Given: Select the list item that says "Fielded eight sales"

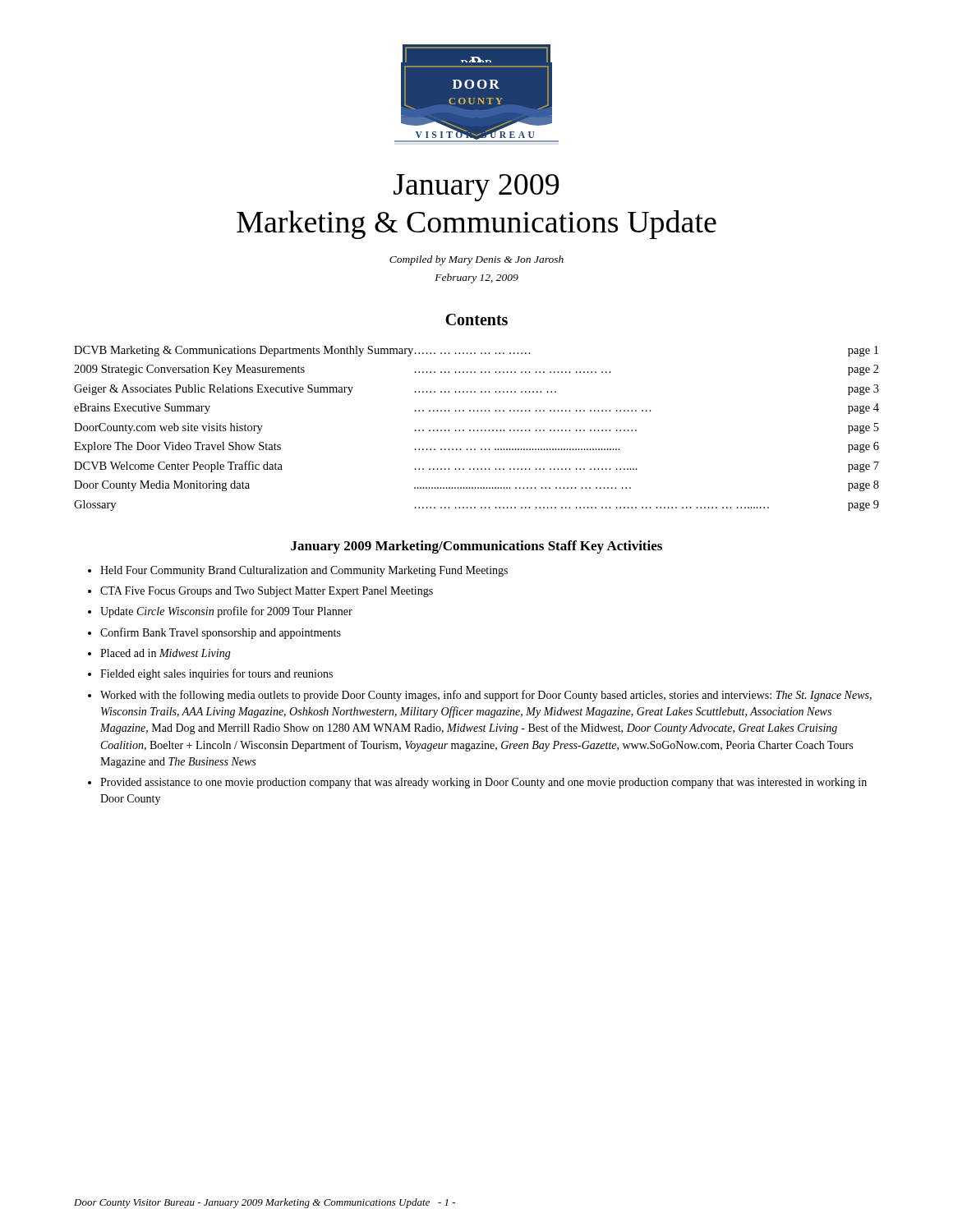Looking at the screenshot, I should 217,674.
